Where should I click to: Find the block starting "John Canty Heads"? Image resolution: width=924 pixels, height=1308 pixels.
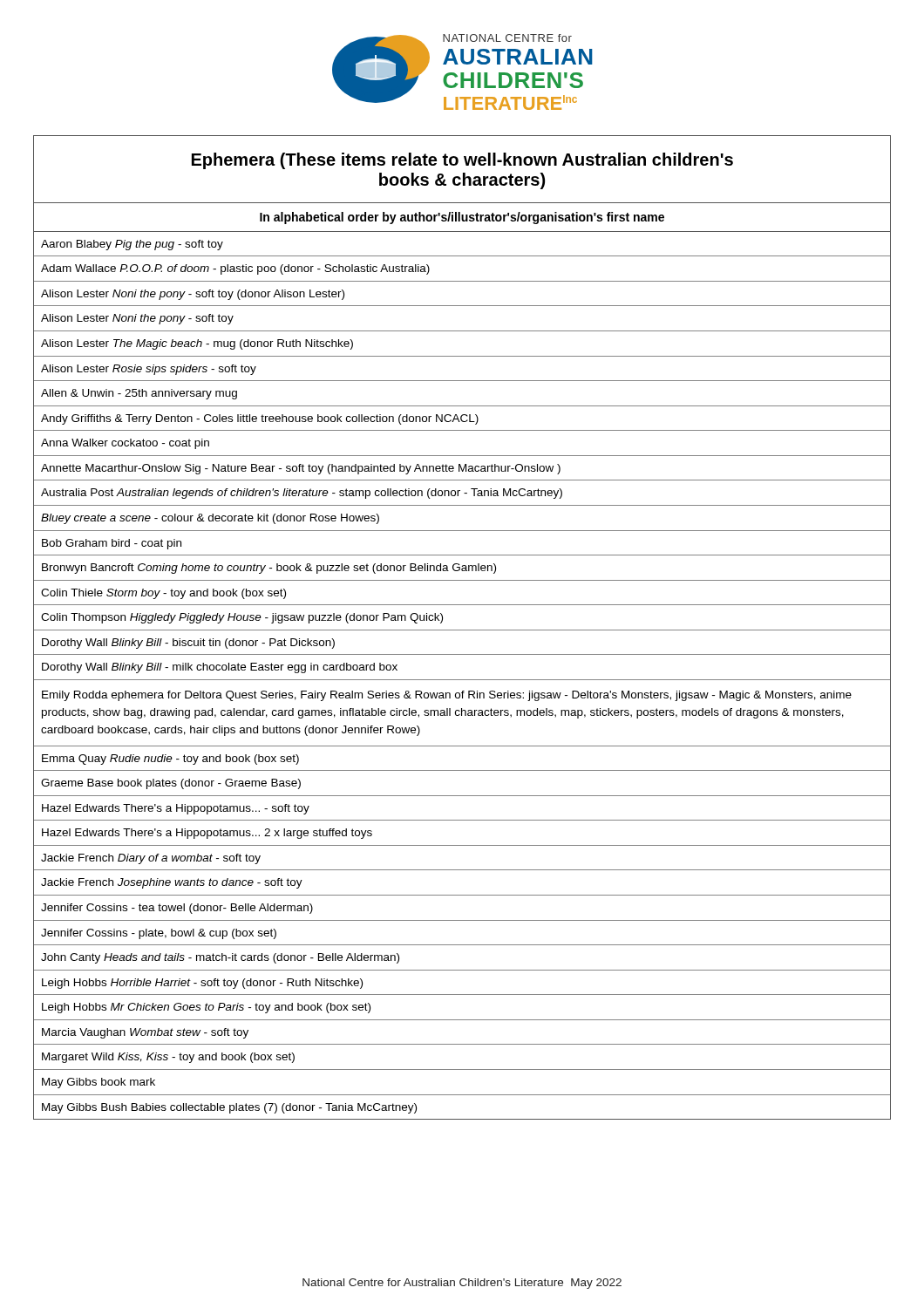pyautogui.click(x=221, y=957)
